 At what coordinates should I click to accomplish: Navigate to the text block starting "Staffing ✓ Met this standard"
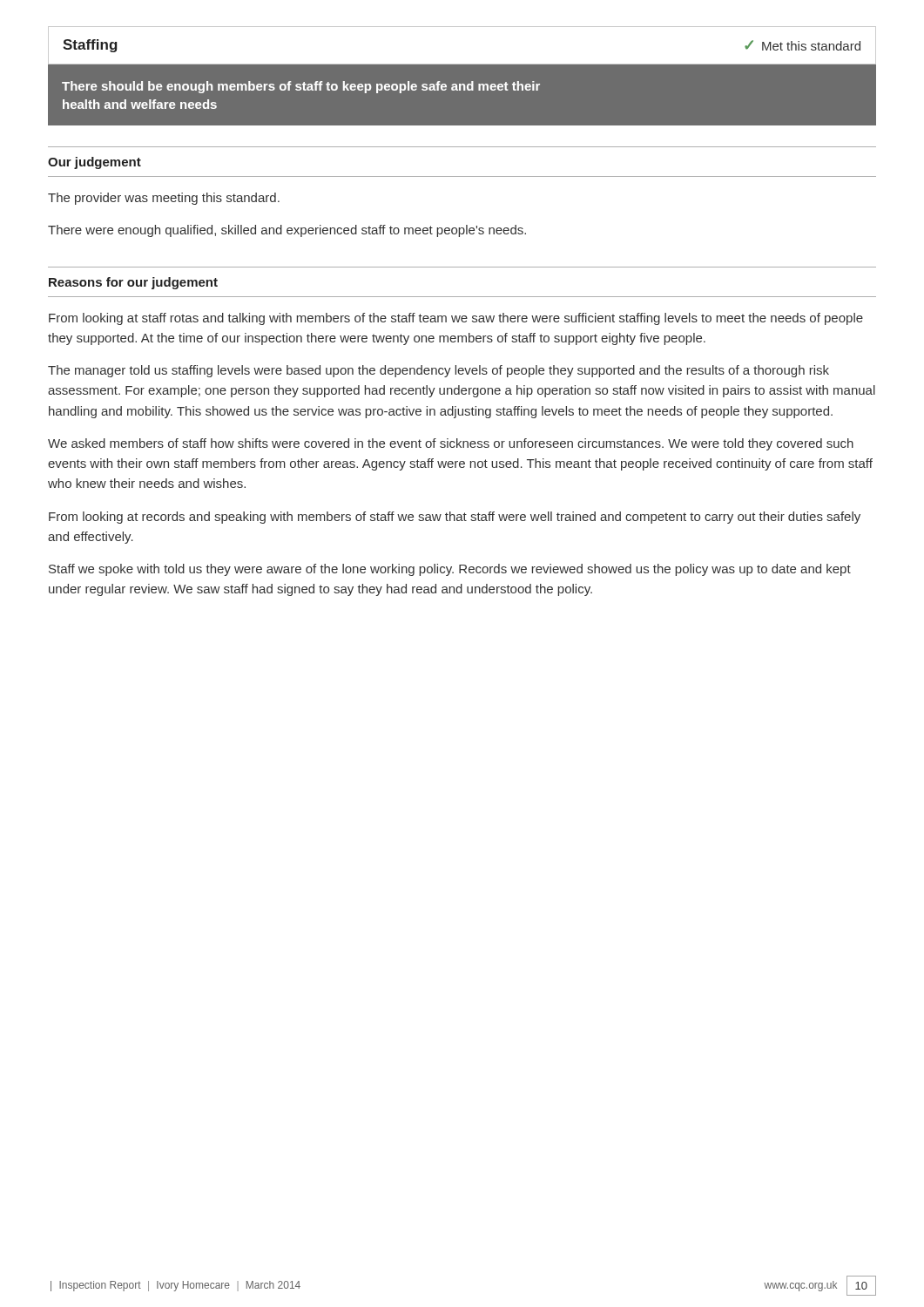tap(98, 46)
